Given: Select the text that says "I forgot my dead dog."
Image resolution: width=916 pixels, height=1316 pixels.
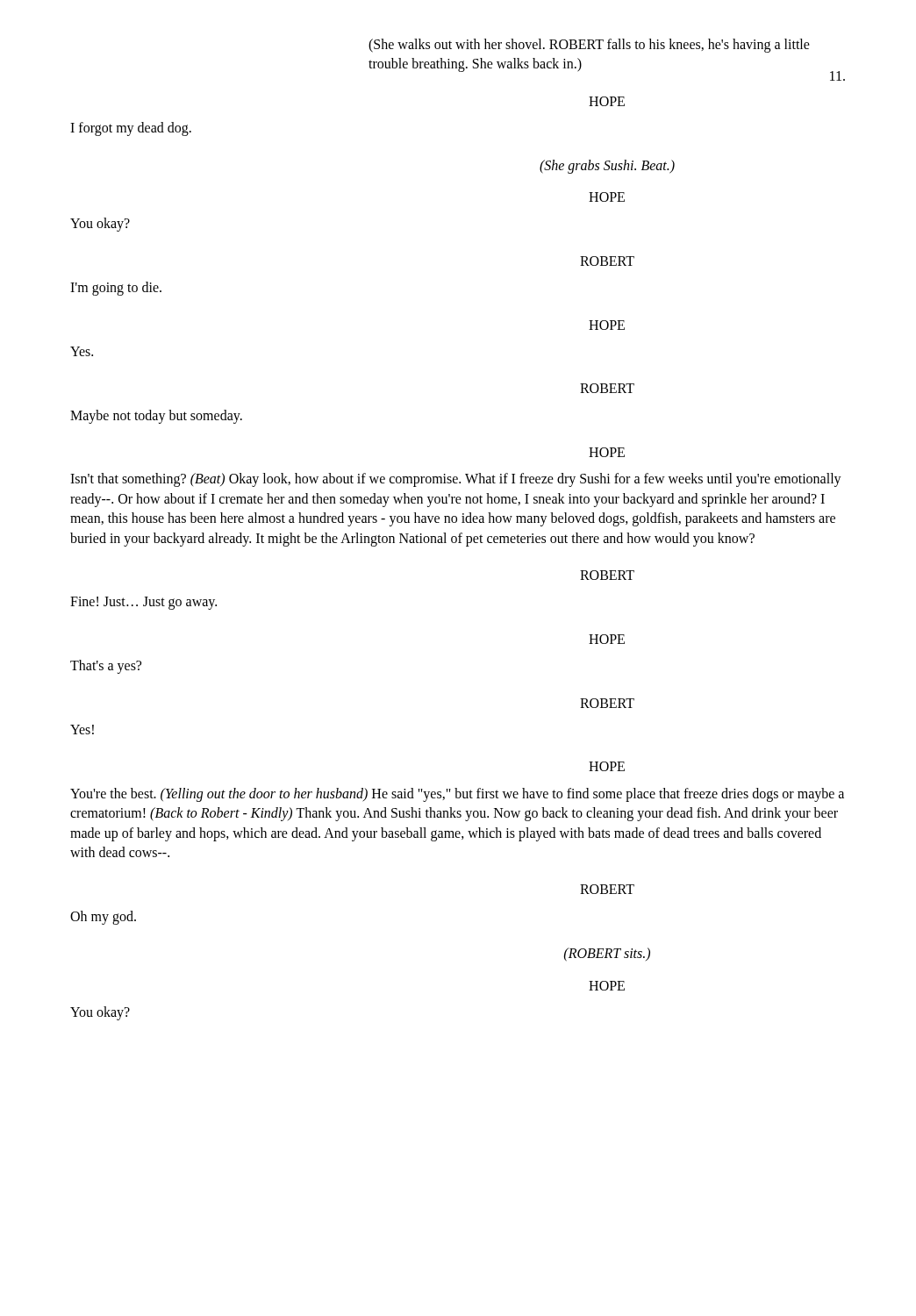Looking at the screenshot, I should pos(131,128).
